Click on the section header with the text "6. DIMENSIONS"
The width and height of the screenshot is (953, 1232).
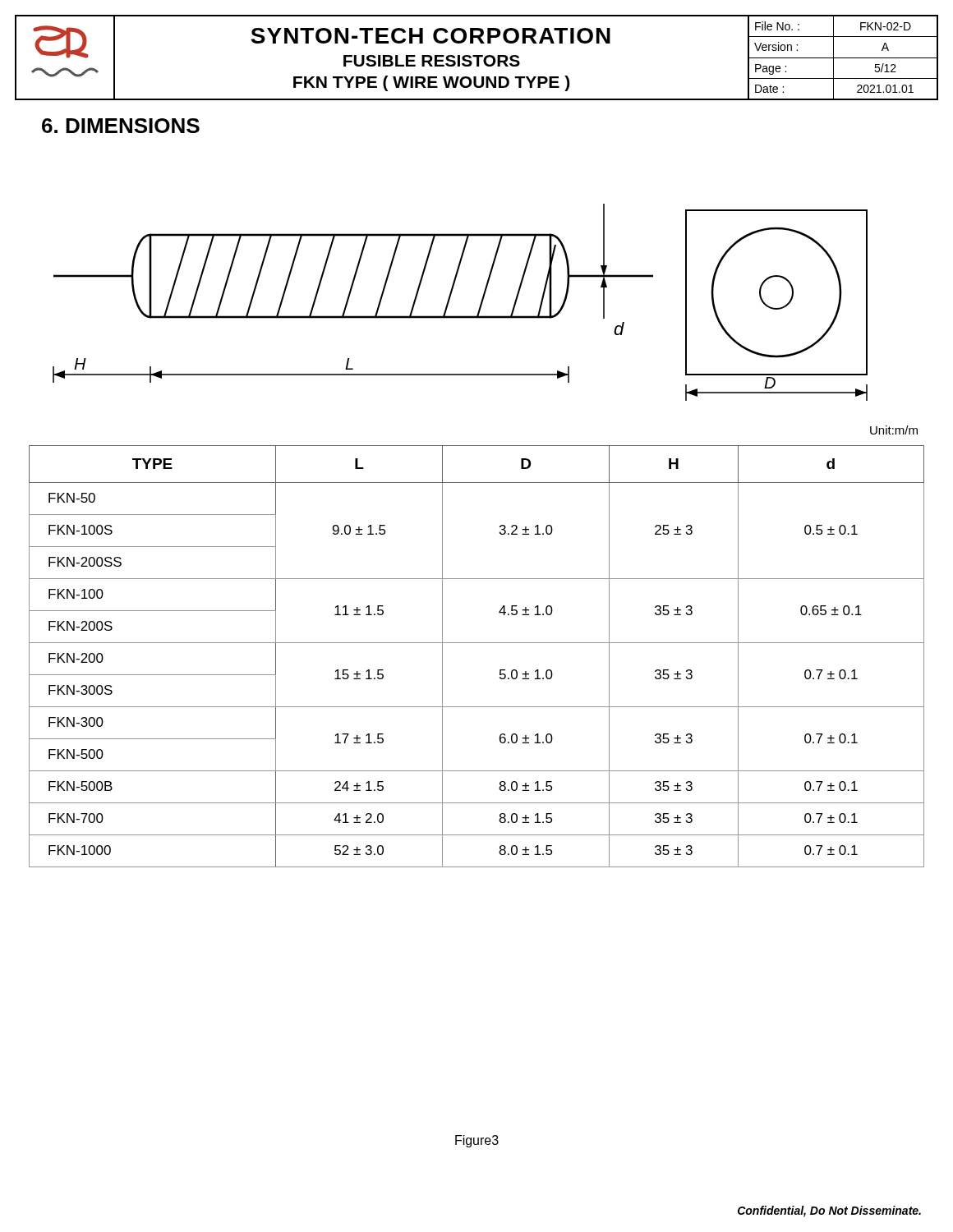coord(121,126)
